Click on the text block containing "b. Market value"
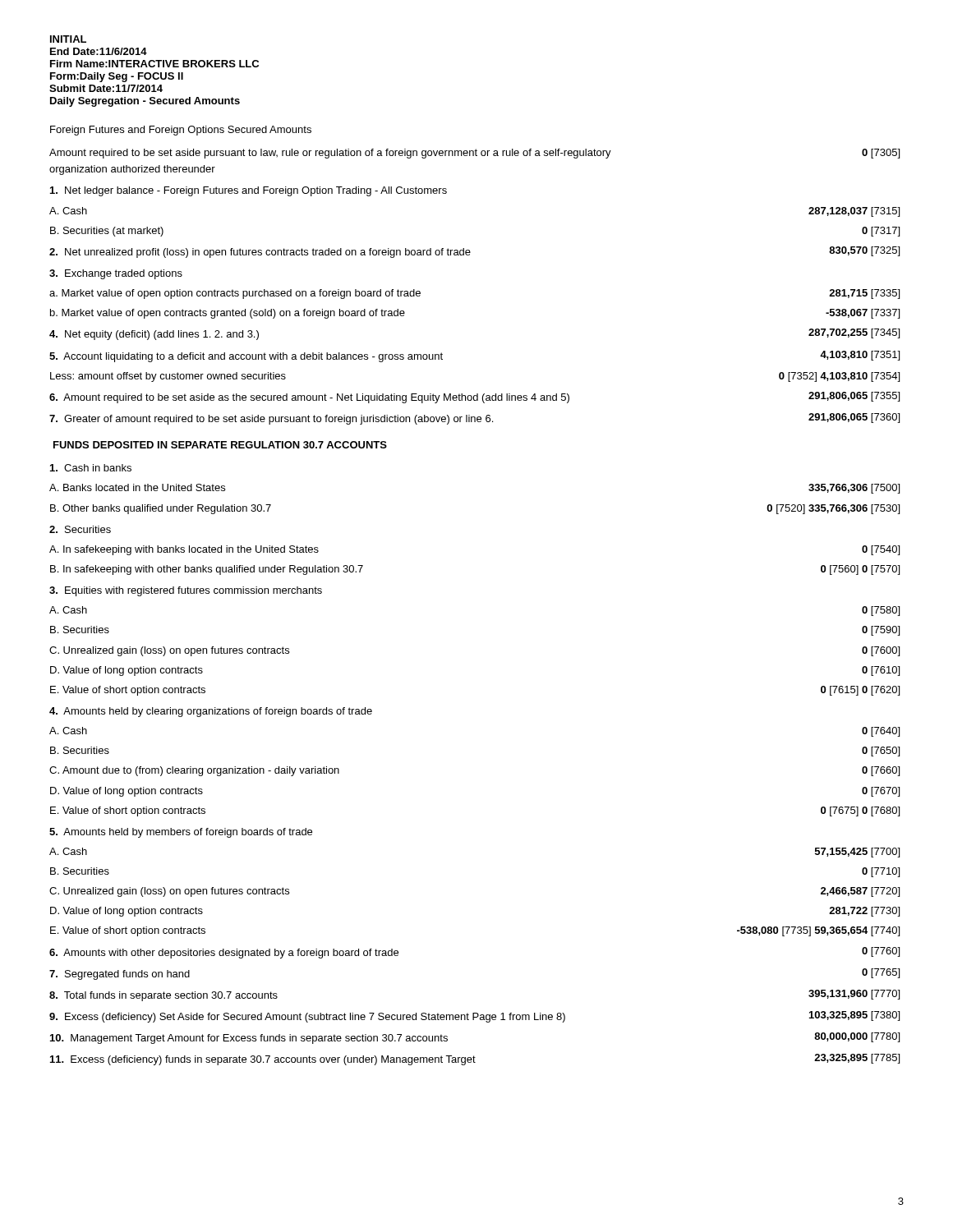953x1232 pixels. pos(227,313)
